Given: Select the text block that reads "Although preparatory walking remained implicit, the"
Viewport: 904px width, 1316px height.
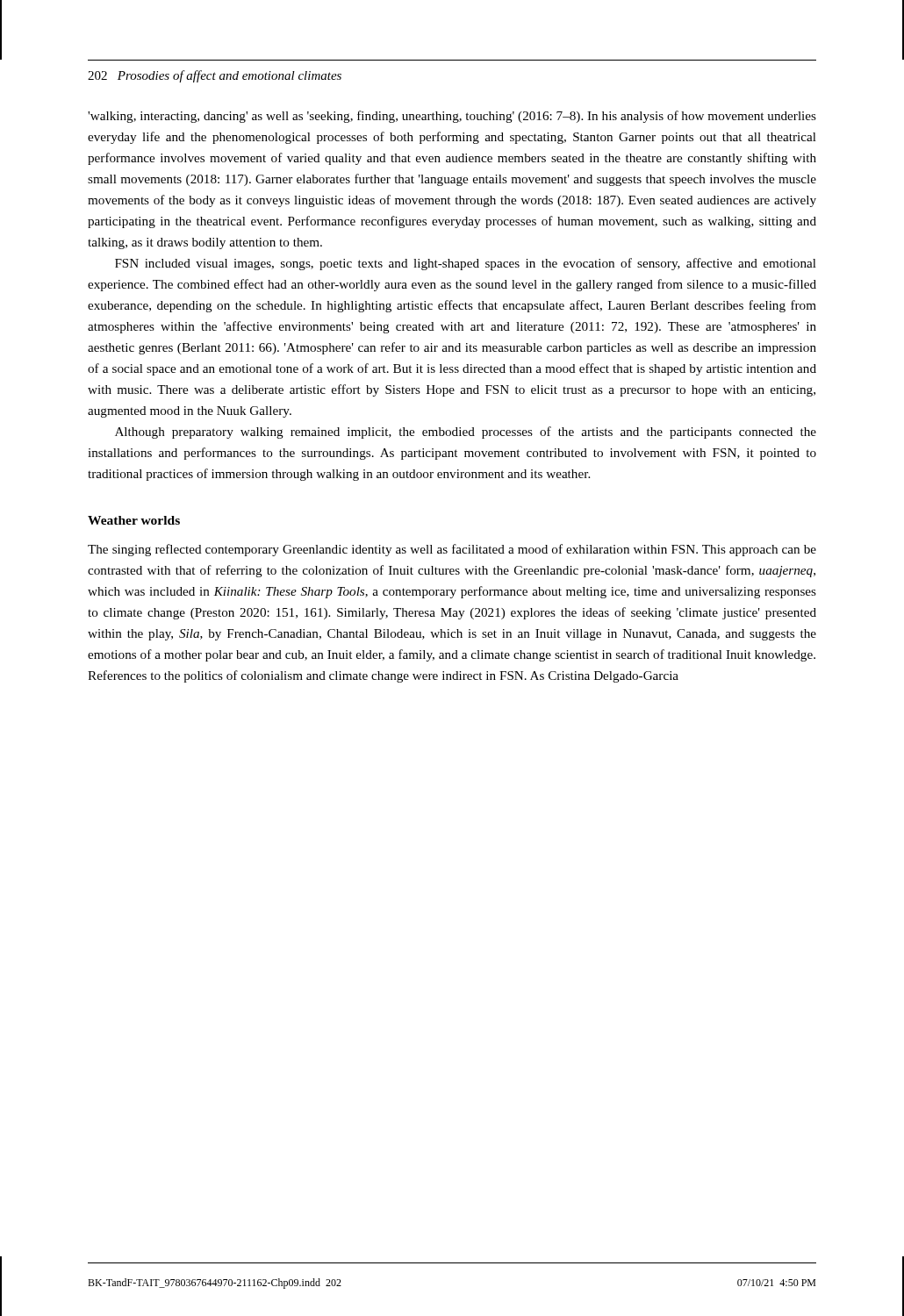Looking at the screenshot, I should (x=452, y=453).
